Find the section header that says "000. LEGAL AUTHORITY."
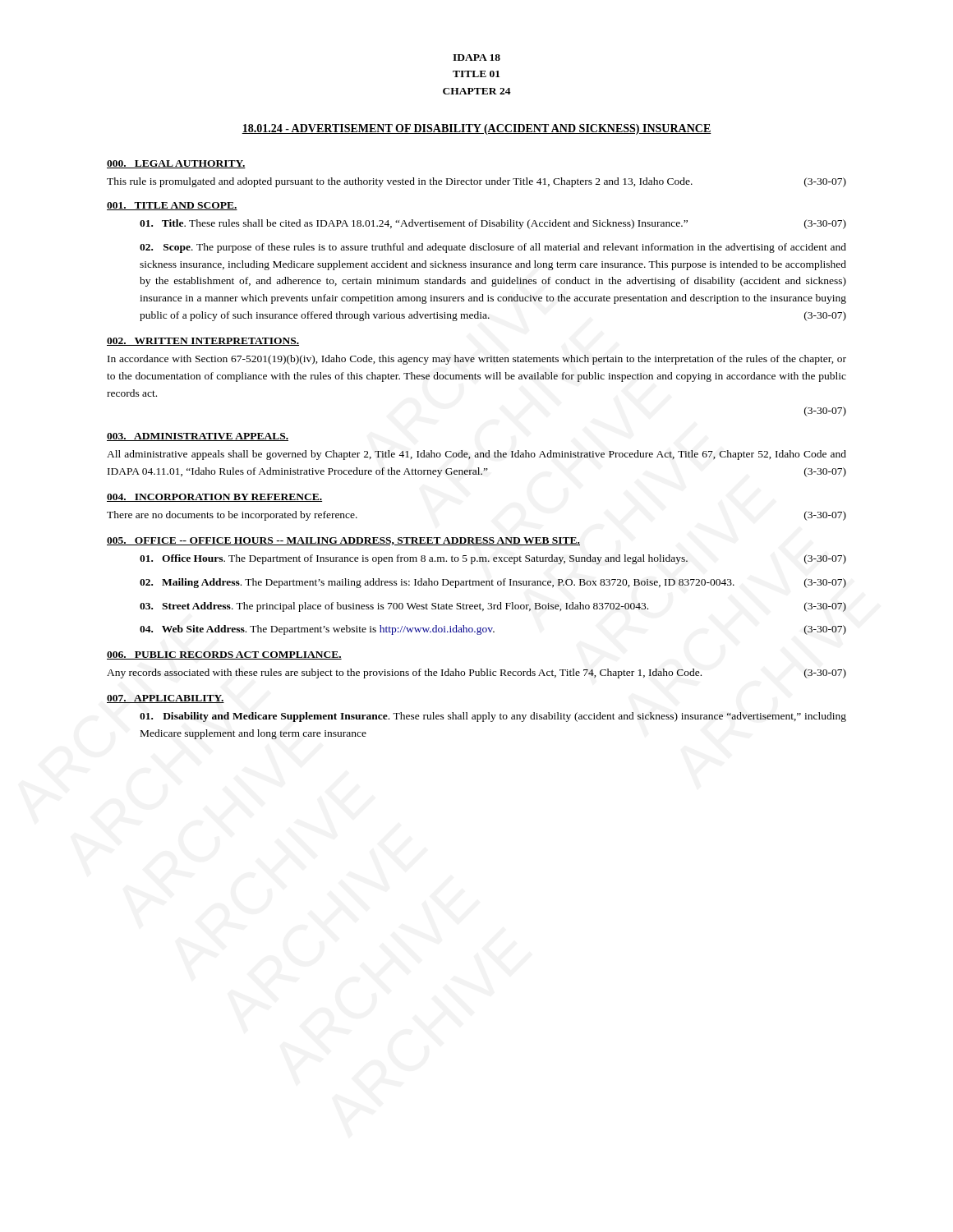The width and height of the screenshot is (953, 1232). pyautogui.click(x=176, y=163)
